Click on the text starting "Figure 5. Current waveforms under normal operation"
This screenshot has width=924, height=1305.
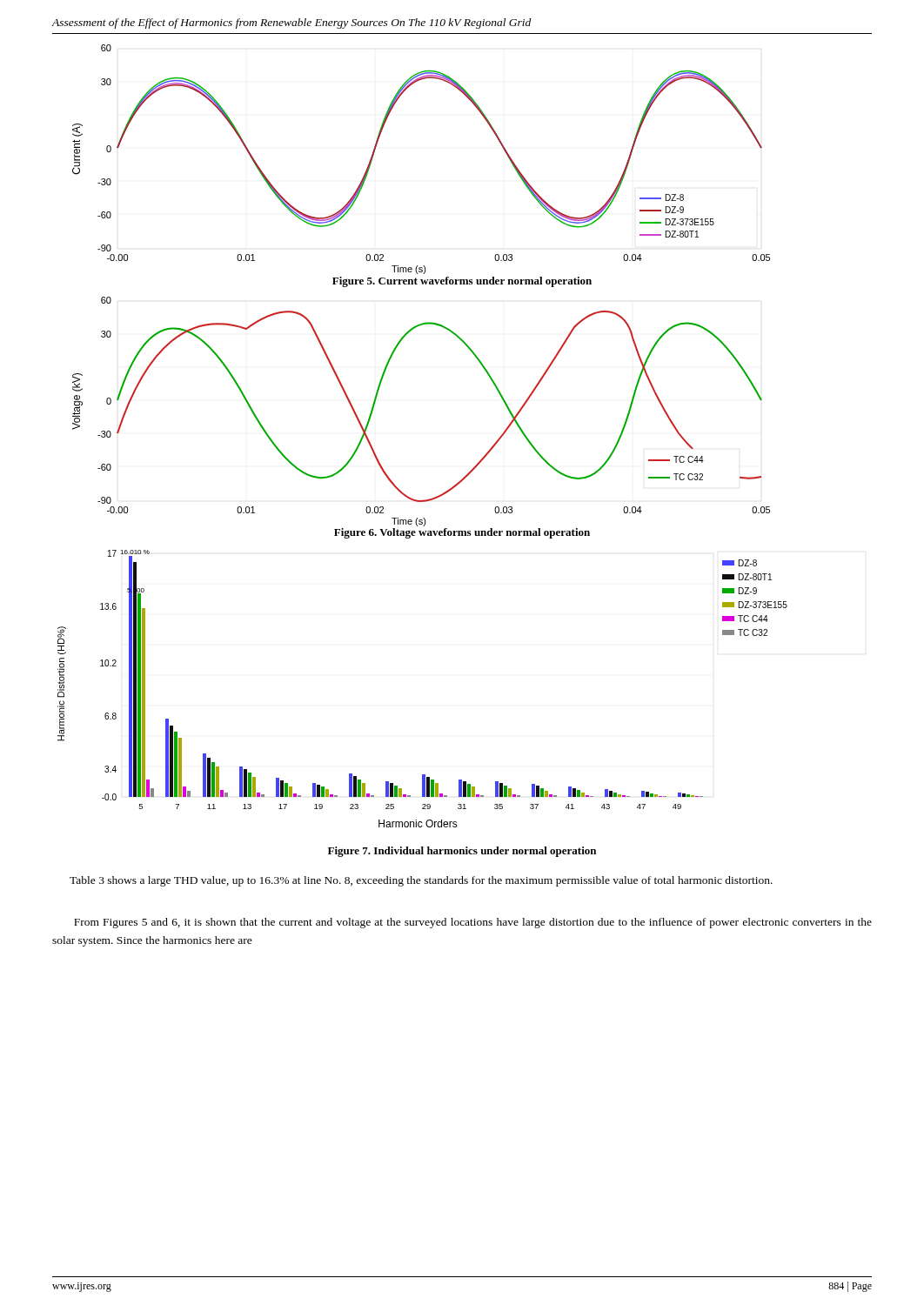coord(462,281)
